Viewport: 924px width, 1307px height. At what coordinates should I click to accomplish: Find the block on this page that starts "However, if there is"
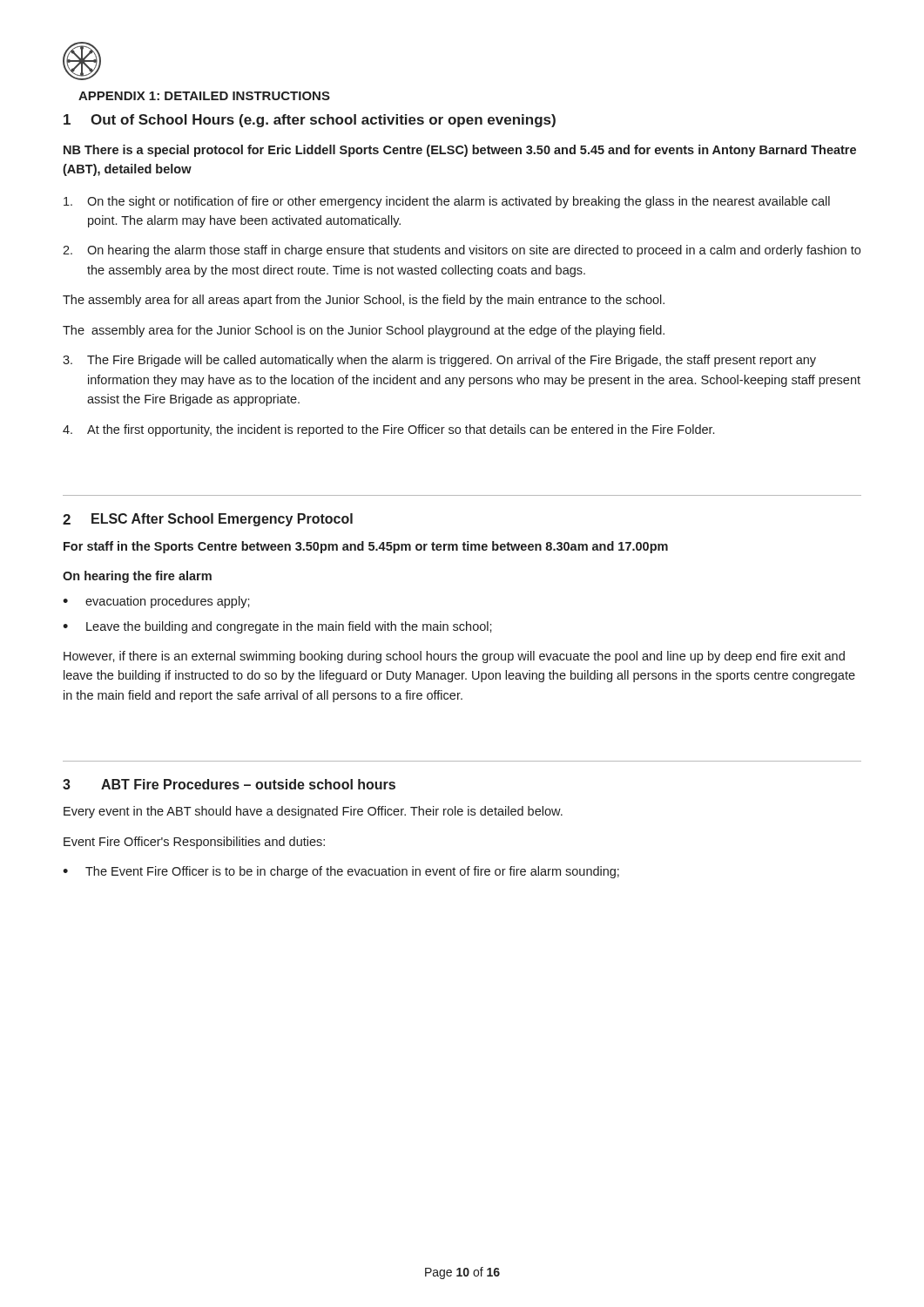pyautogui.click(x=459, y=675)
